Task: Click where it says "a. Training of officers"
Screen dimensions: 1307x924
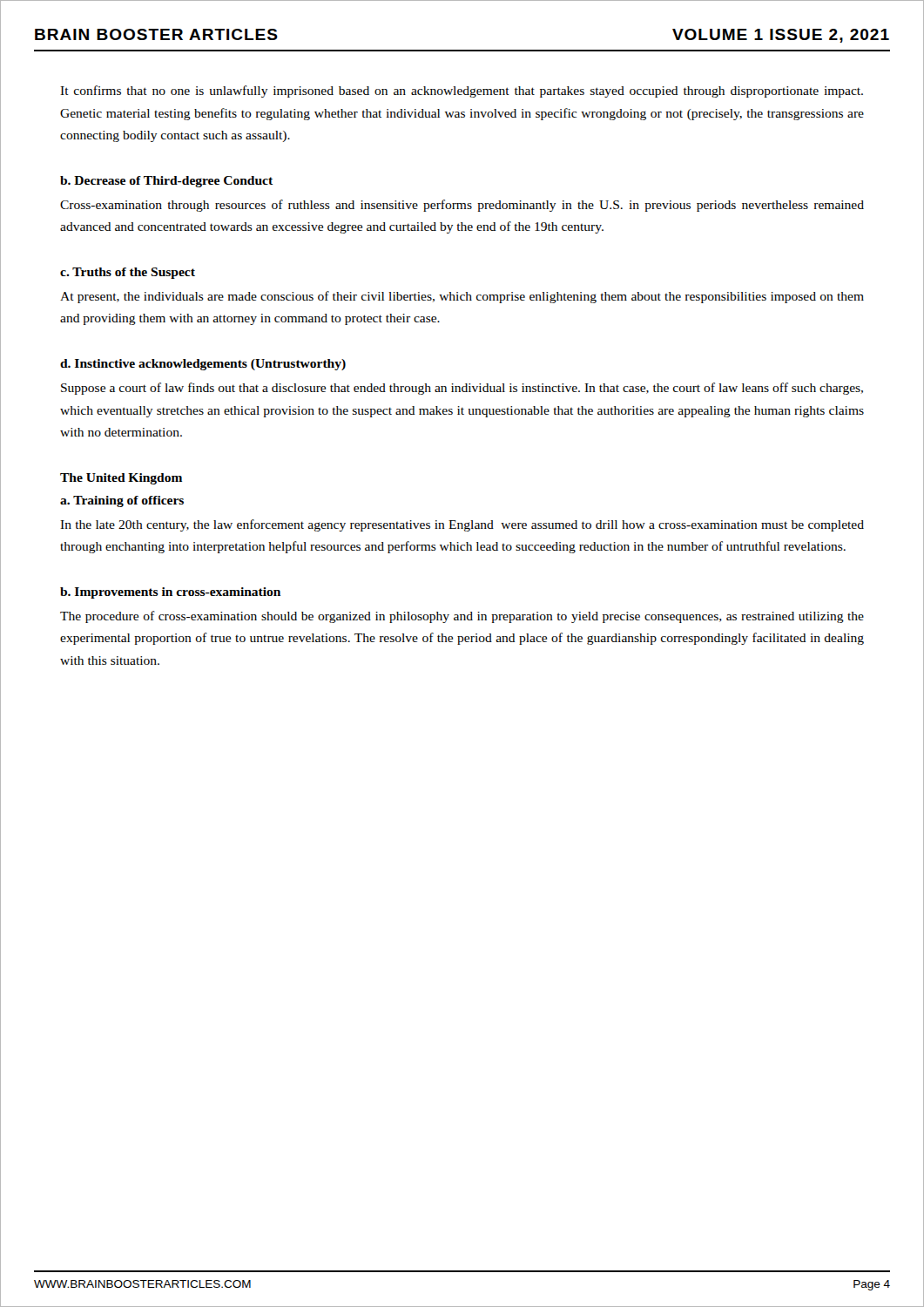Action: pos(122,499)
